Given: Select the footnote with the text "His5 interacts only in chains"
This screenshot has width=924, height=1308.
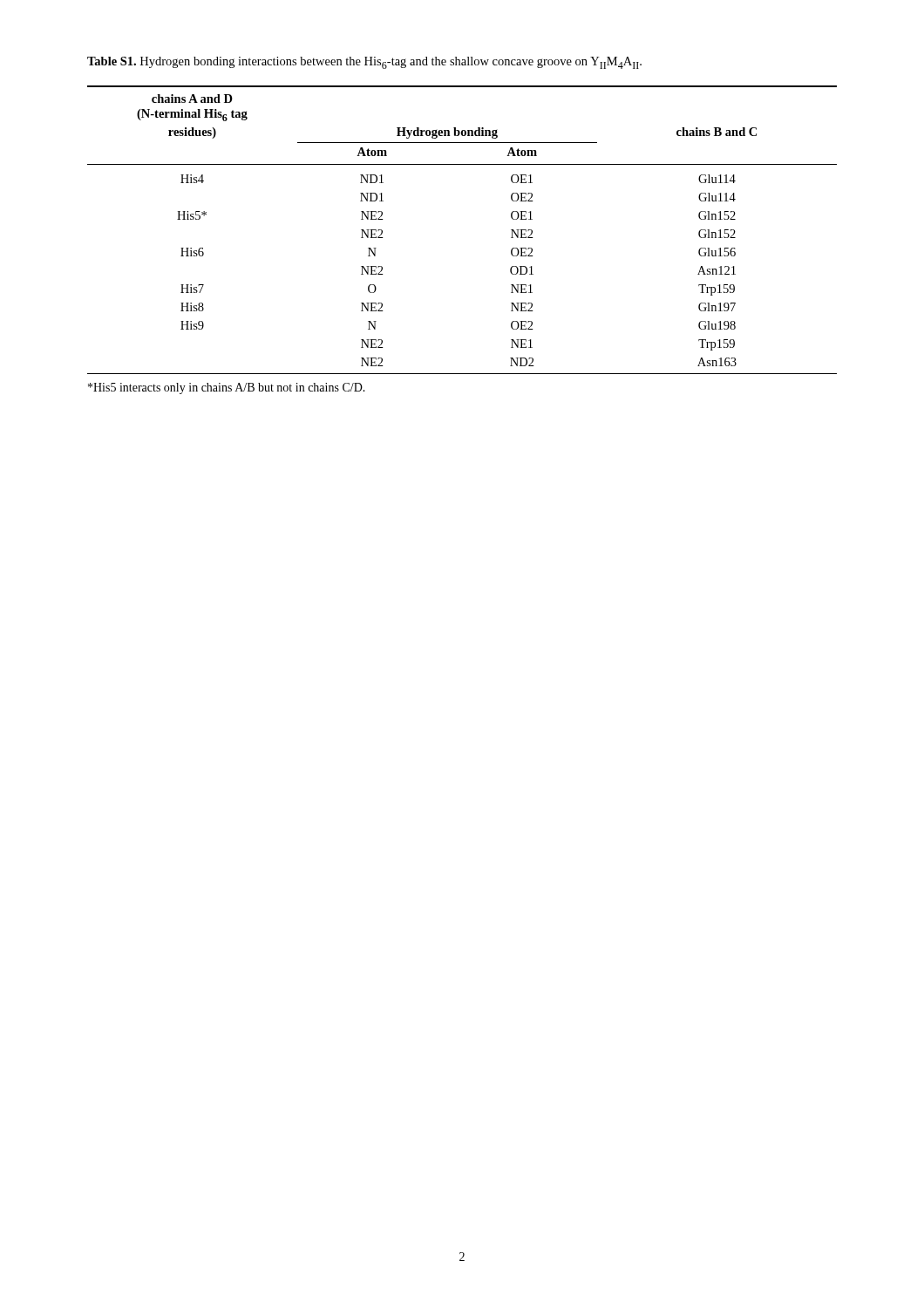Looking at the screenshot, I should pos(226,387).
